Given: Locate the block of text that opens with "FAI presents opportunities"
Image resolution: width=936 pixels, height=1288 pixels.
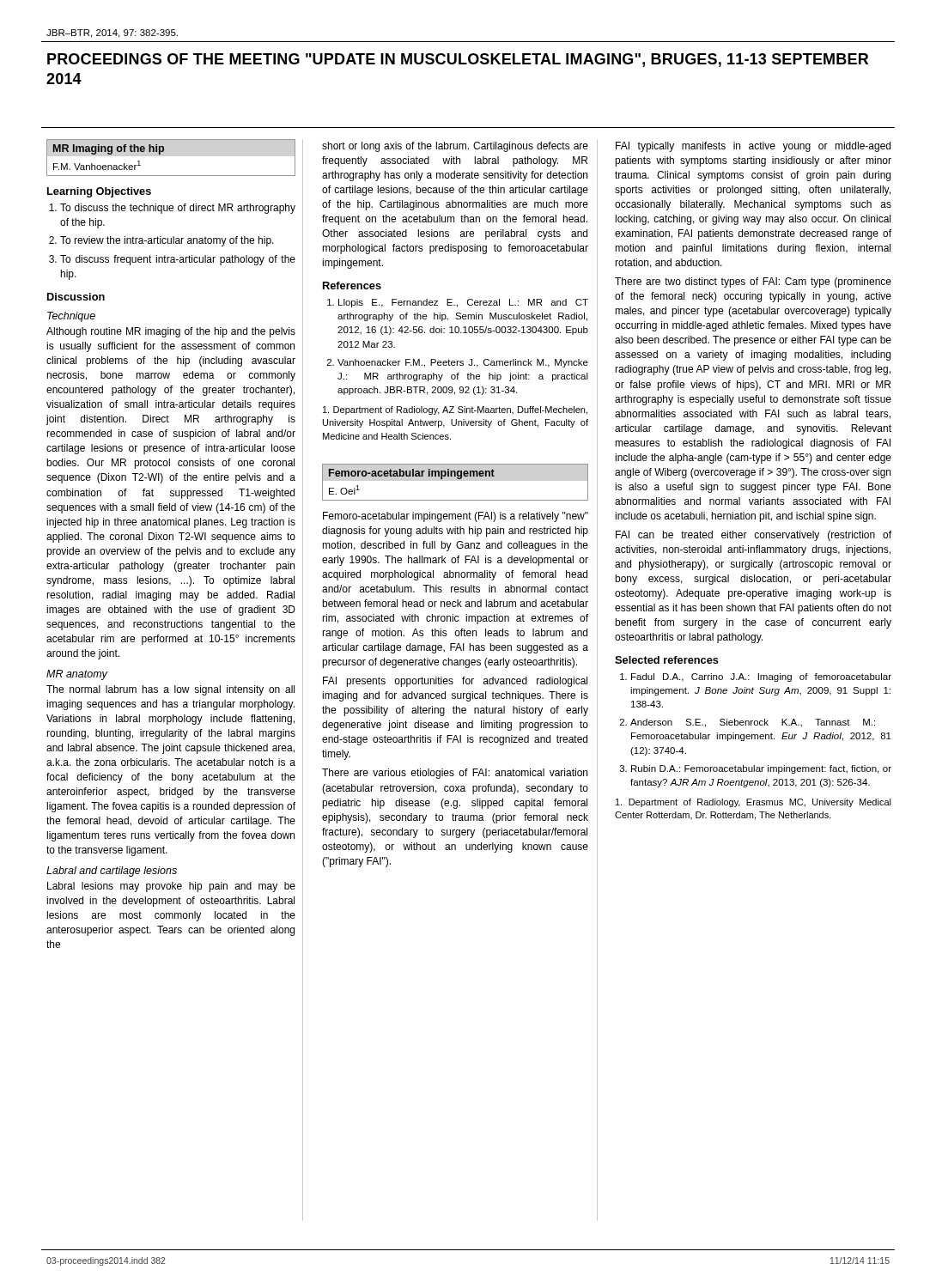Looking at the screenshot, I should click(455, 718).
